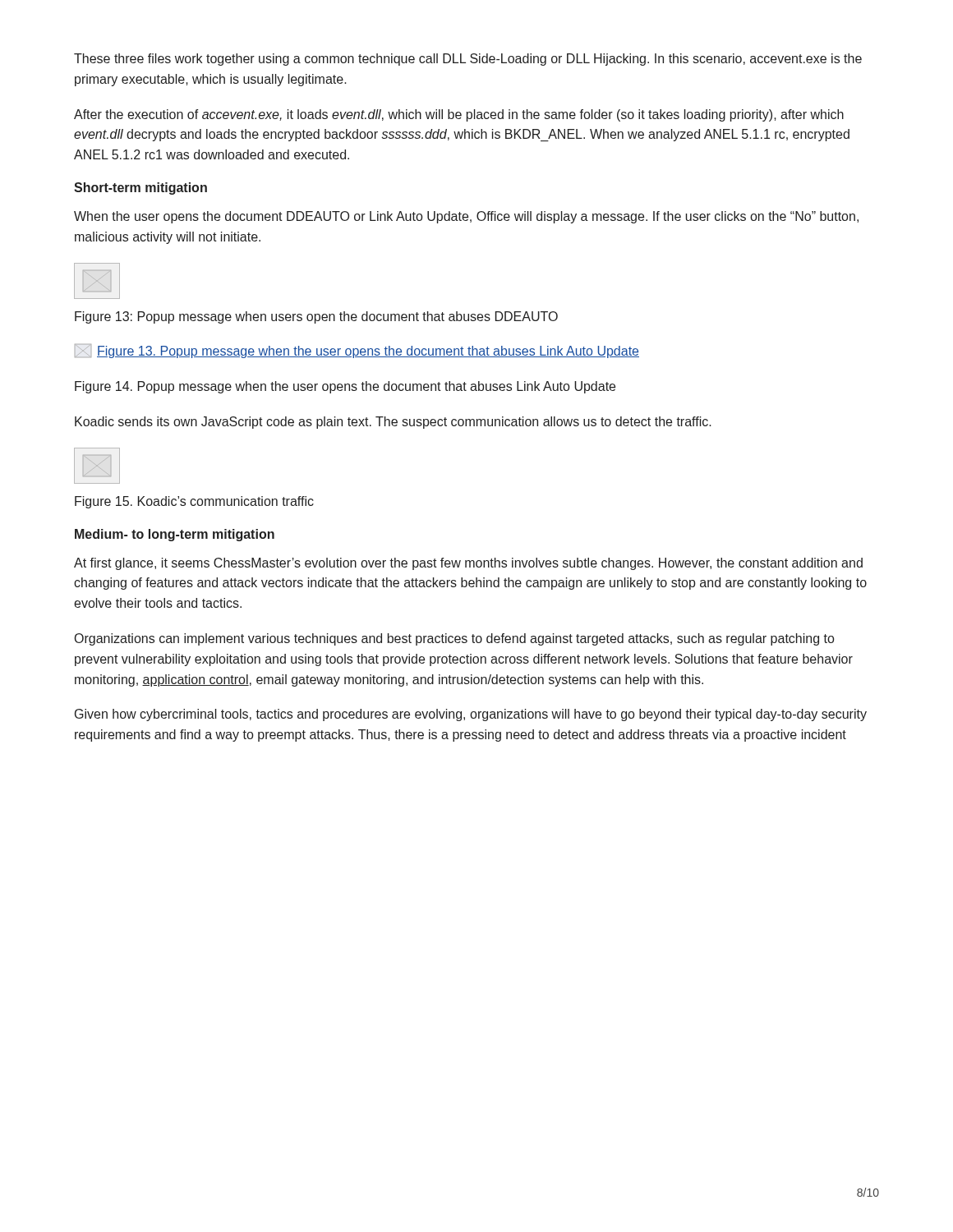Screen dimensions: 1232x953
Task: Locate the block of text that opens with "Organizations can implement"
Action: pyautogui.click(x=463, y=659)
